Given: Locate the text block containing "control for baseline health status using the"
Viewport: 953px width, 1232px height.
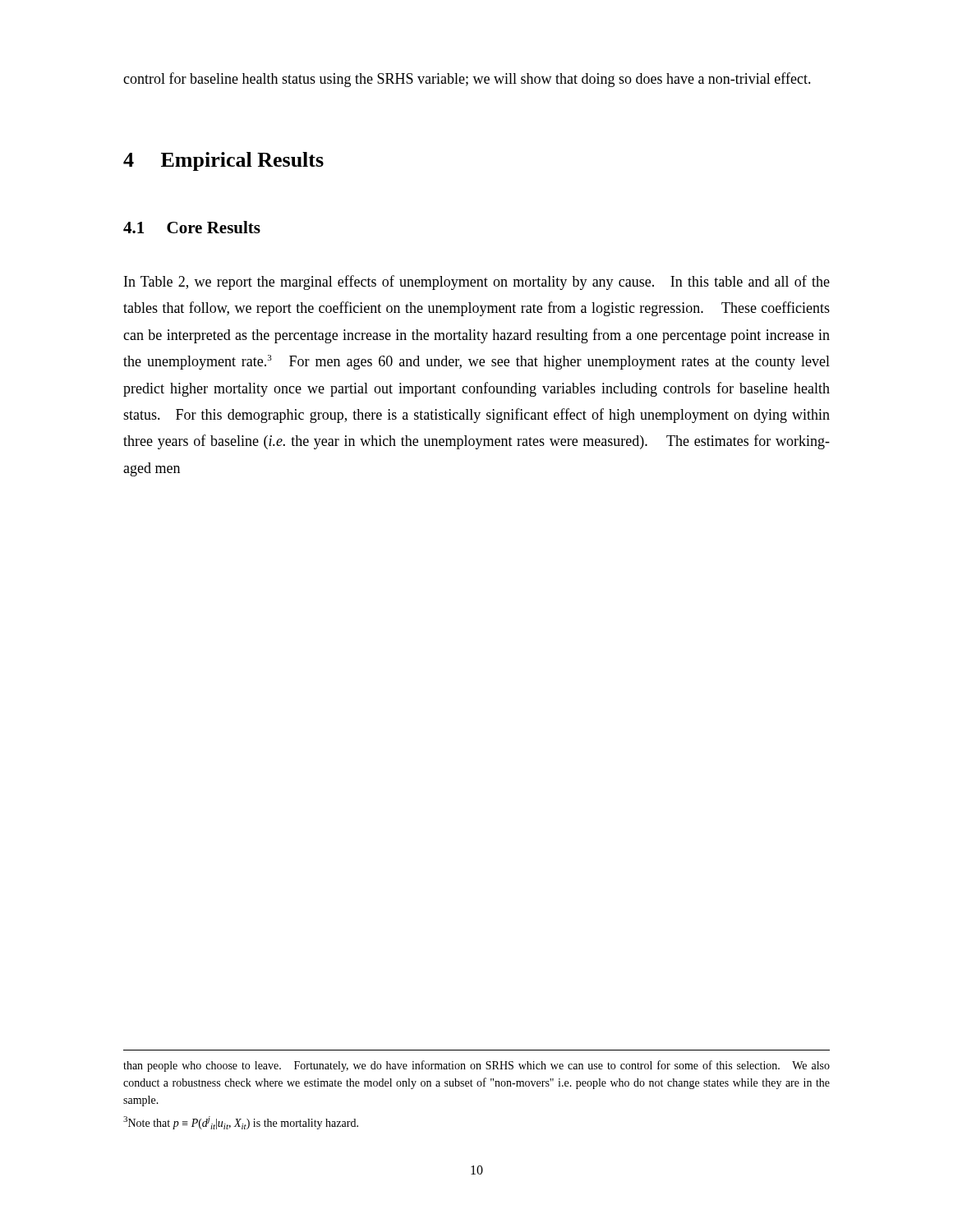Looking at the screenshot, I should pos(467,79).
